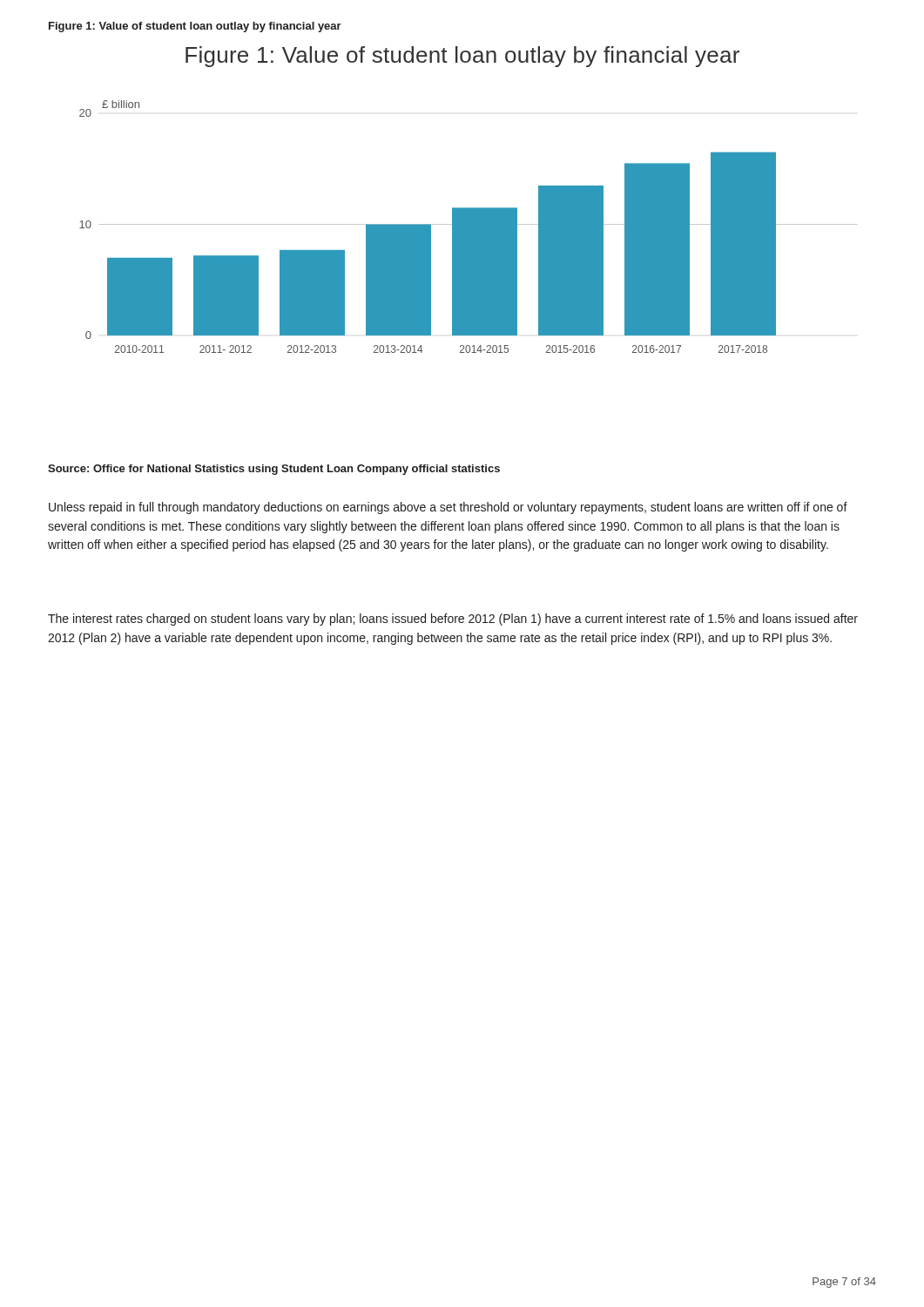
Task: Locate the region starting "Unless repaid in full through mandatory deductions on"
Action: pyautogui.click(x=447, y=526)
